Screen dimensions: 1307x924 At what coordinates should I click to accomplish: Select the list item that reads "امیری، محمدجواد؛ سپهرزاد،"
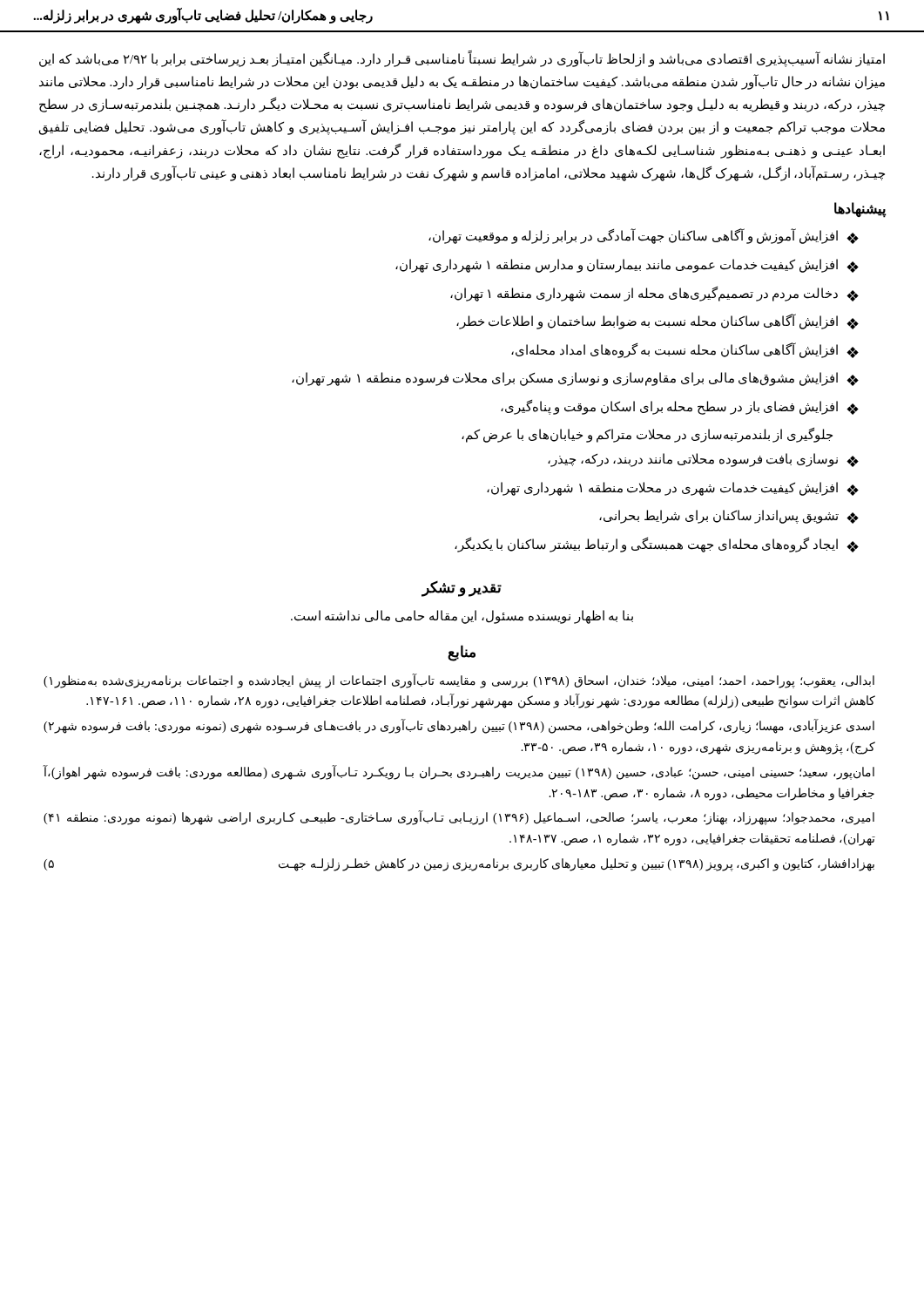click(x=459, y=829)
